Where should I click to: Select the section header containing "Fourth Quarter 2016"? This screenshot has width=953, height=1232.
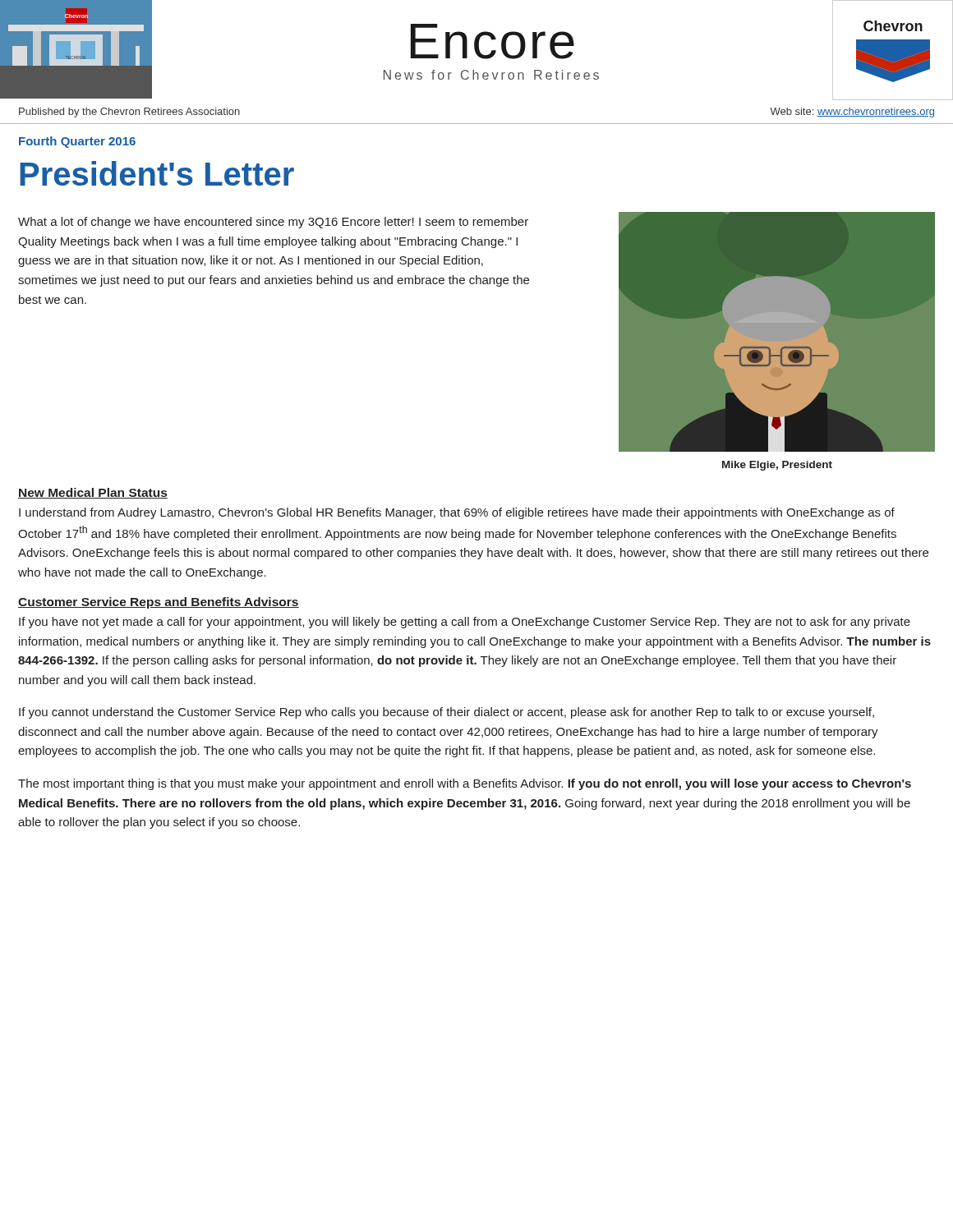tap(77, 141)
